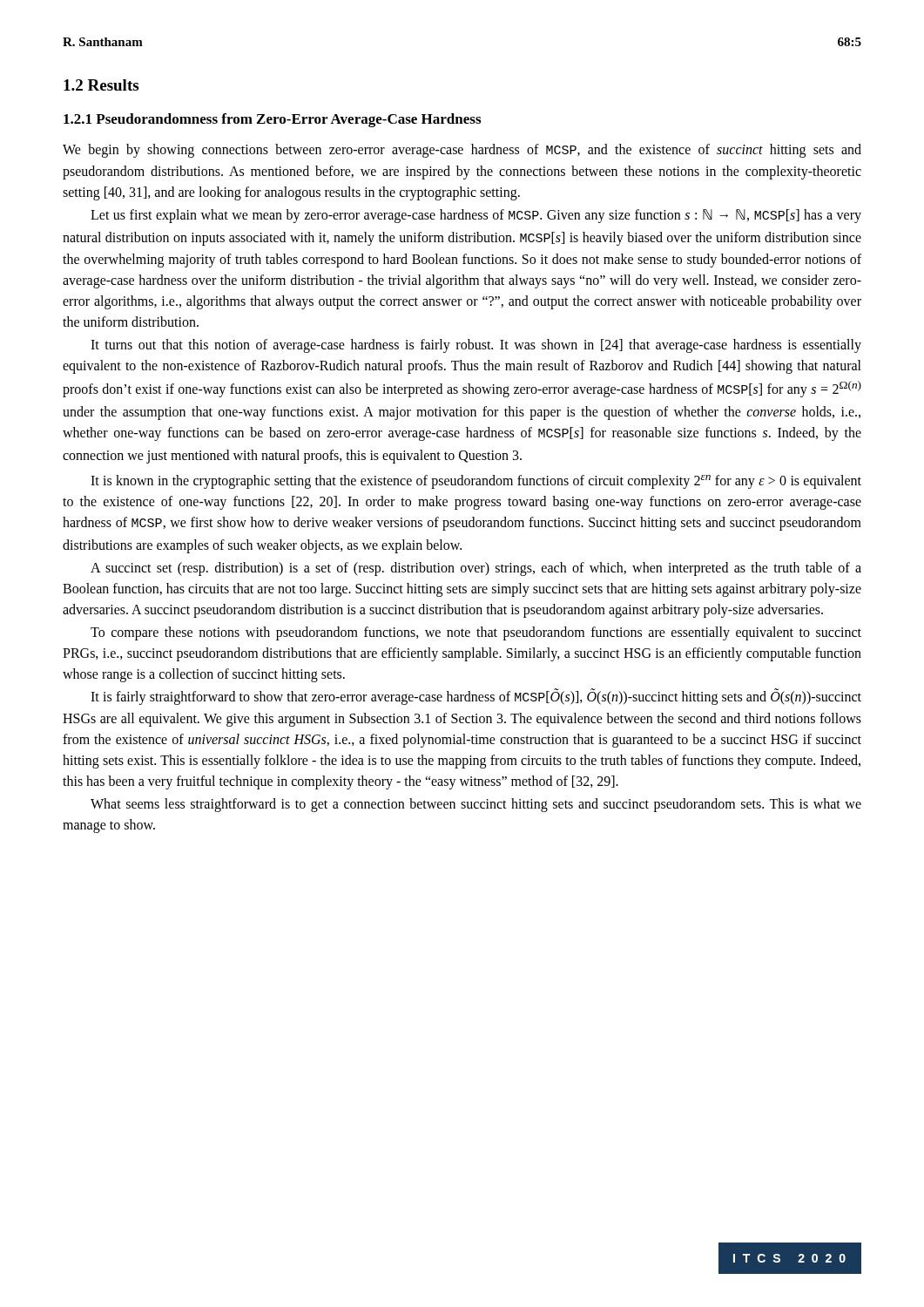Point to the block starting "It turns out that this"

(x=462, y=400)
